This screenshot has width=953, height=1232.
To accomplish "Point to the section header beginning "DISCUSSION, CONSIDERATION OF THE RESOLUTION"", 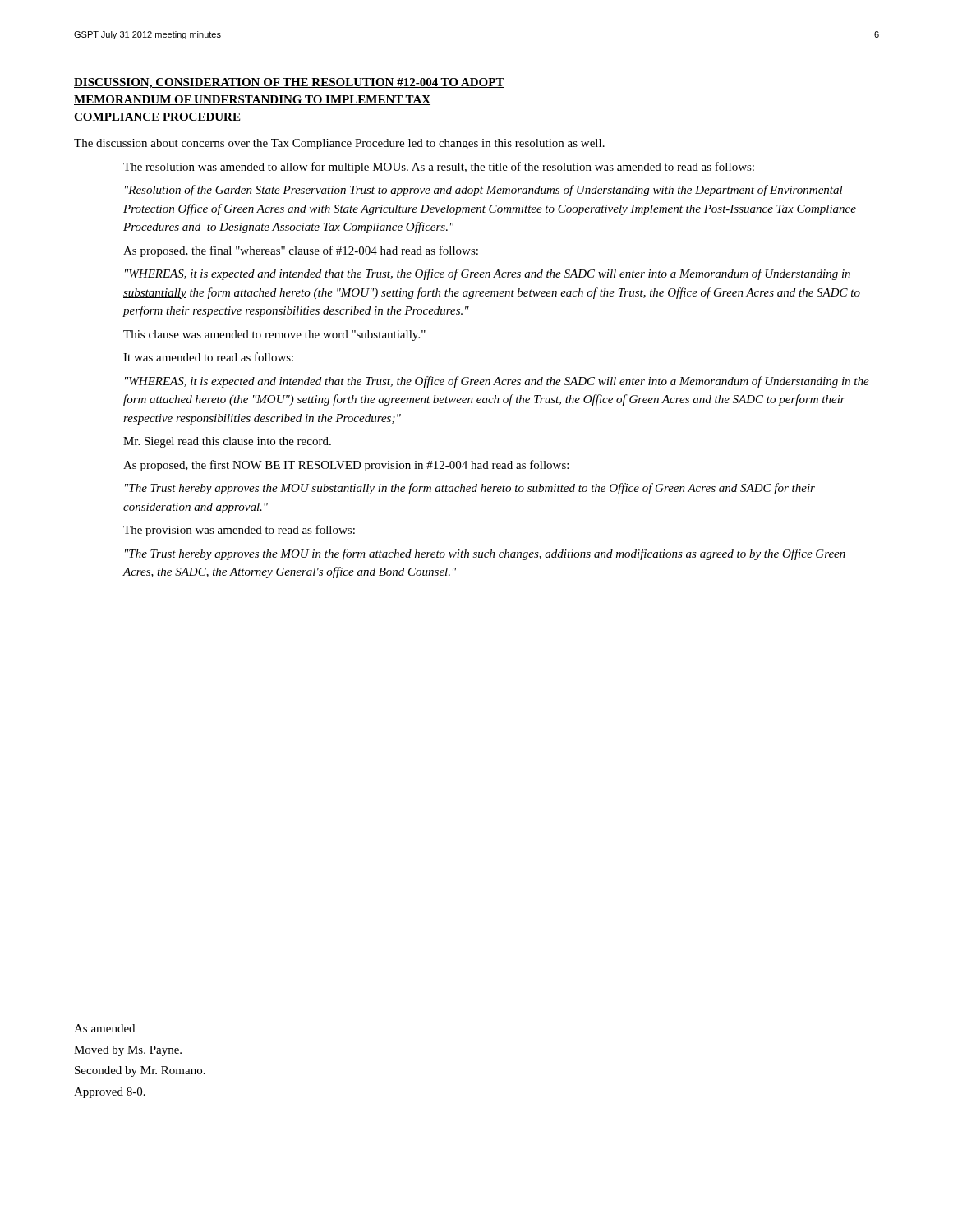I will [x=289, y=99].
